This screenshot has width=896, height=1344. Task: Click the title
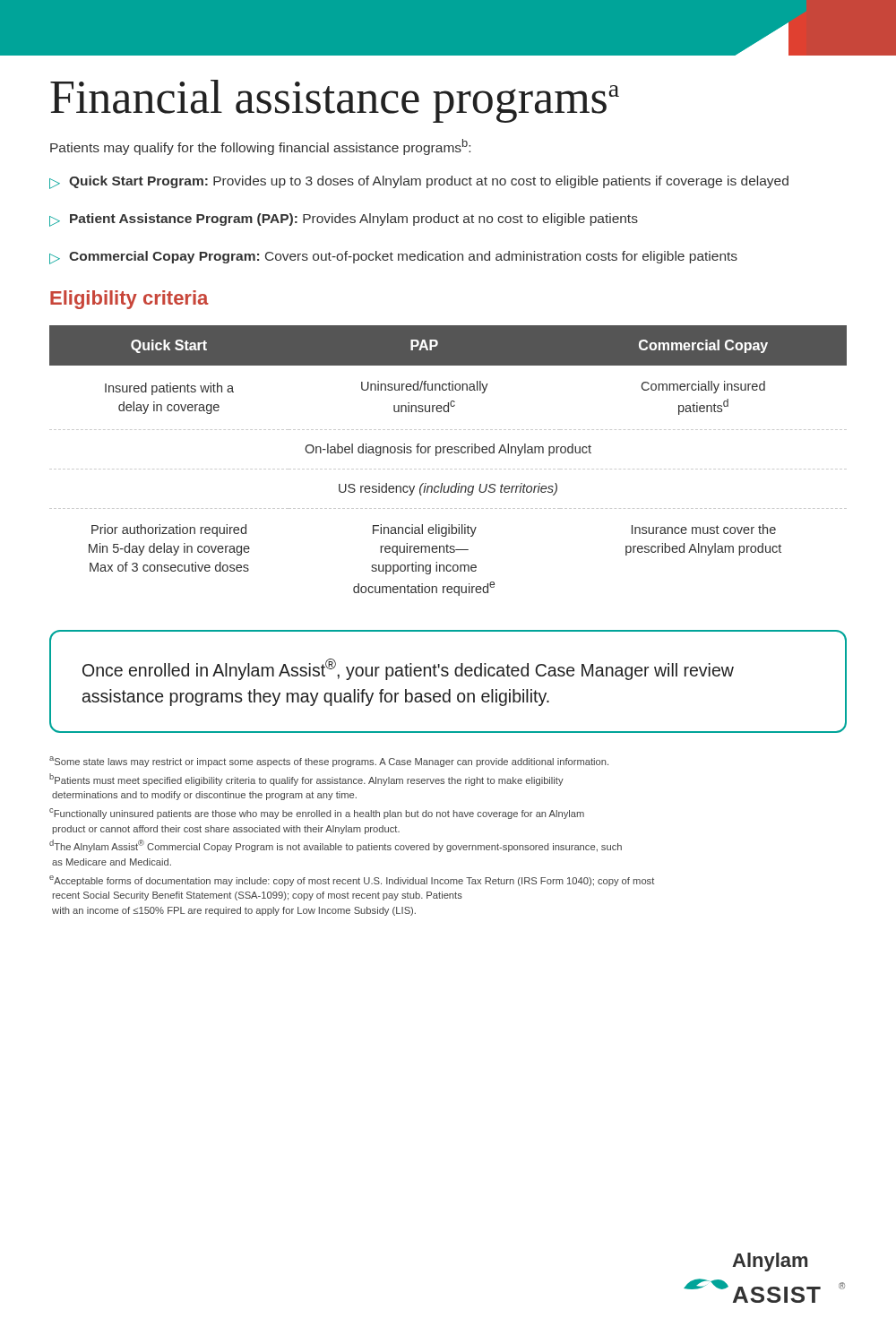pyautogui.click(x=334, y=97)
